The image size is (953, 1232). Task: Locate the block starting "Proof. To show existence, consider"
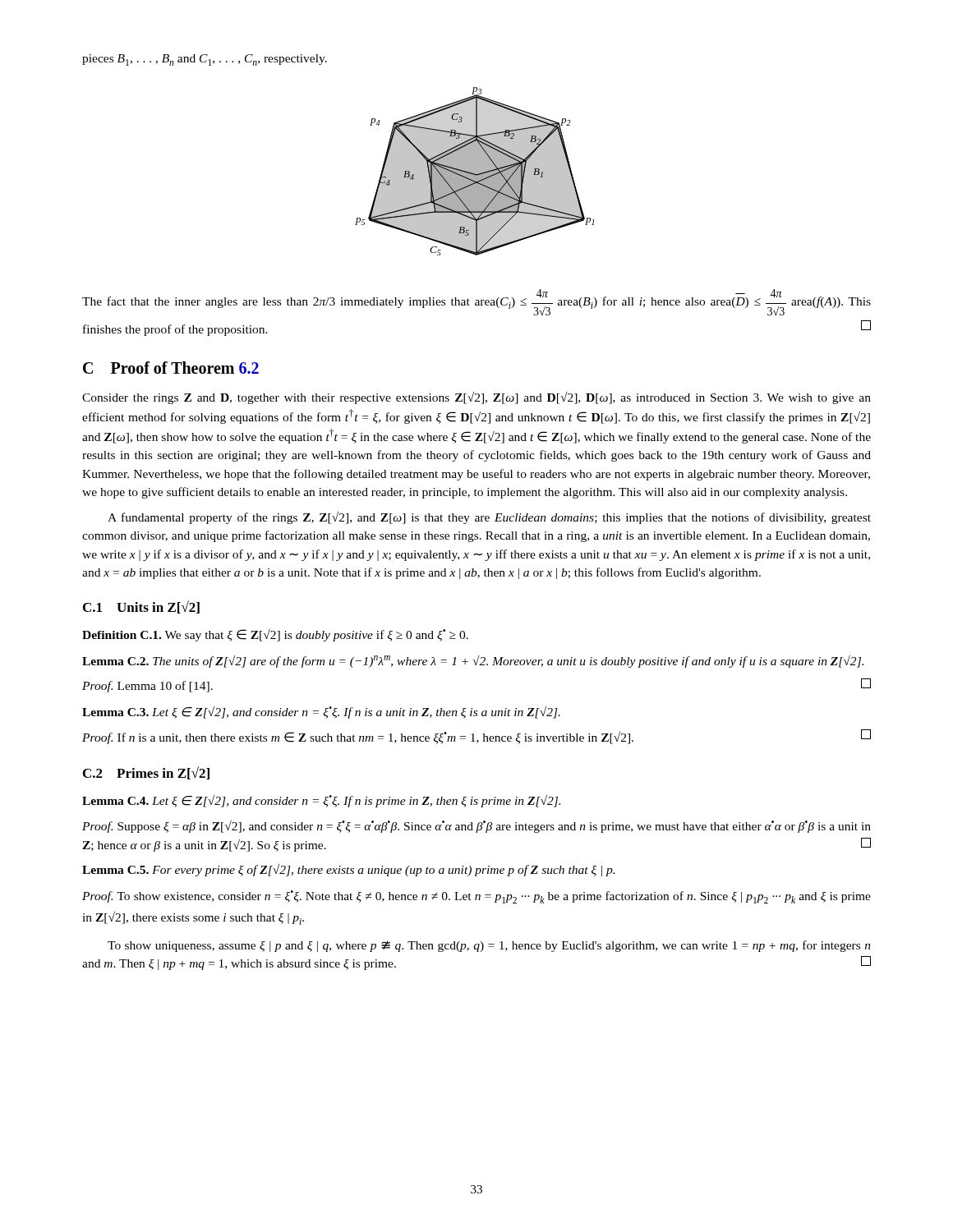click(x=476, y=930)
